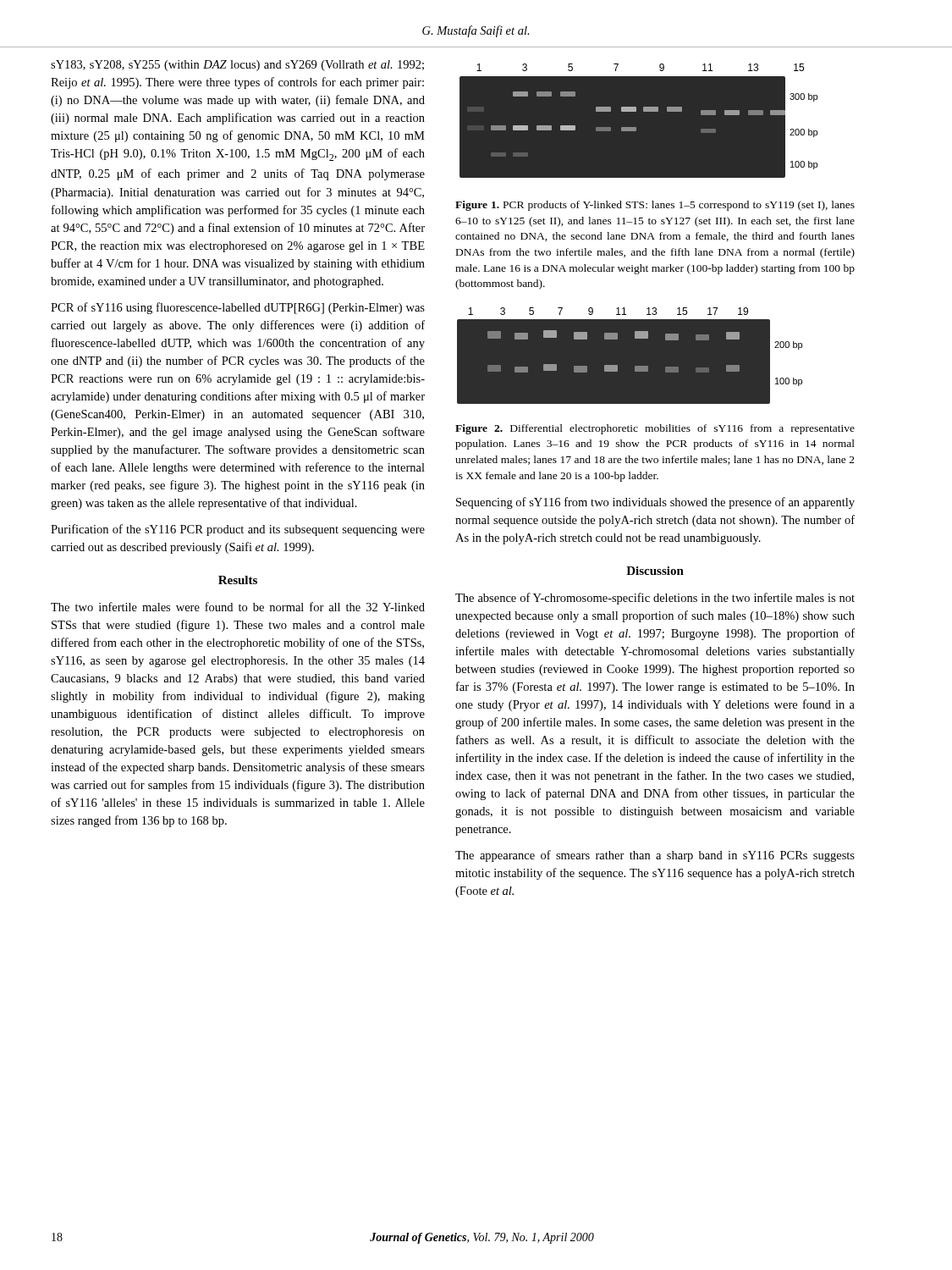Screen dimensions: 1270x952
Task: Locate the text block that reads "The appearance of"
Action: [x=655, y=874]
